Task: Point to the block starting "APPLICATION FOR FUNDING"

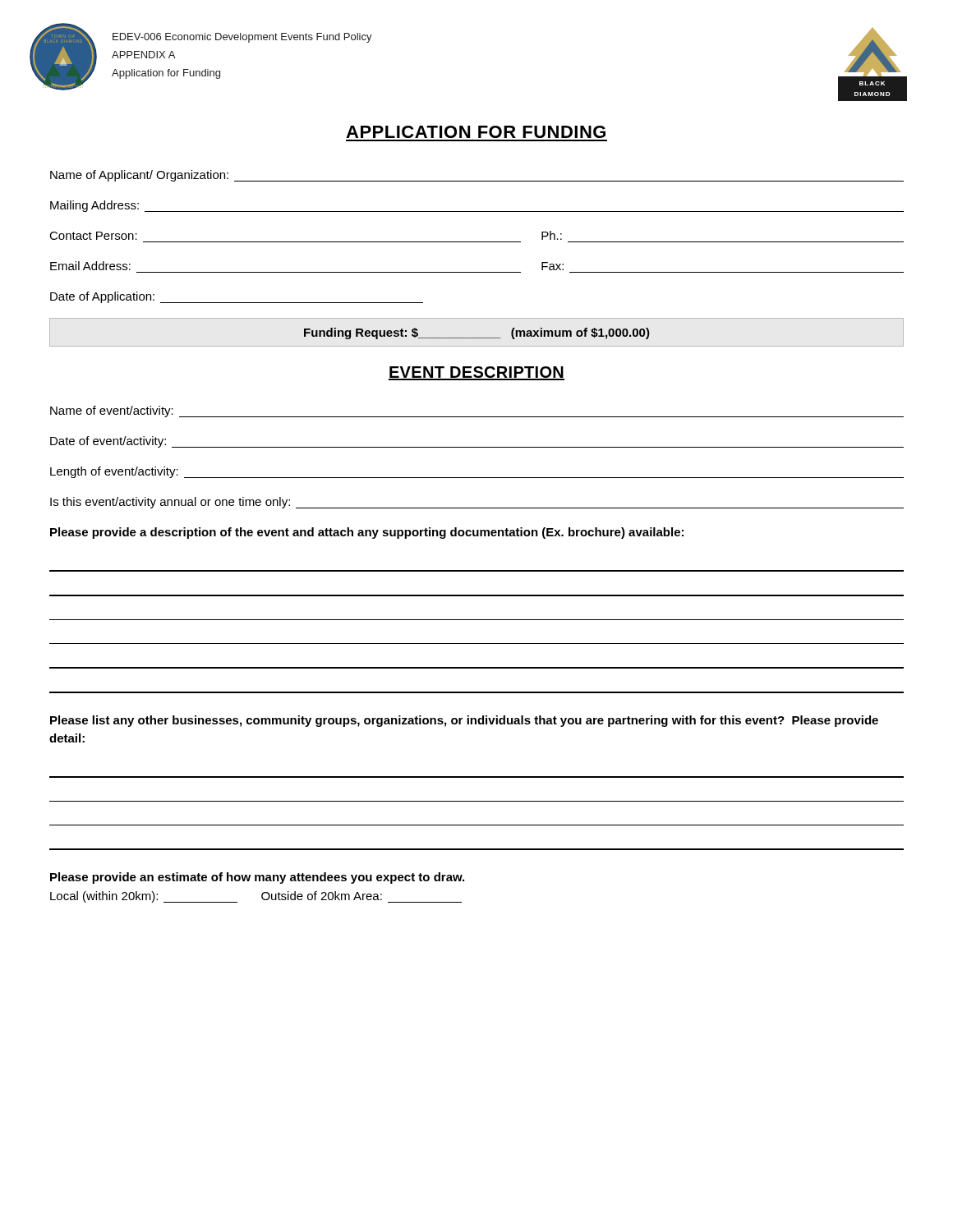Action: click(x=476, y=132)
